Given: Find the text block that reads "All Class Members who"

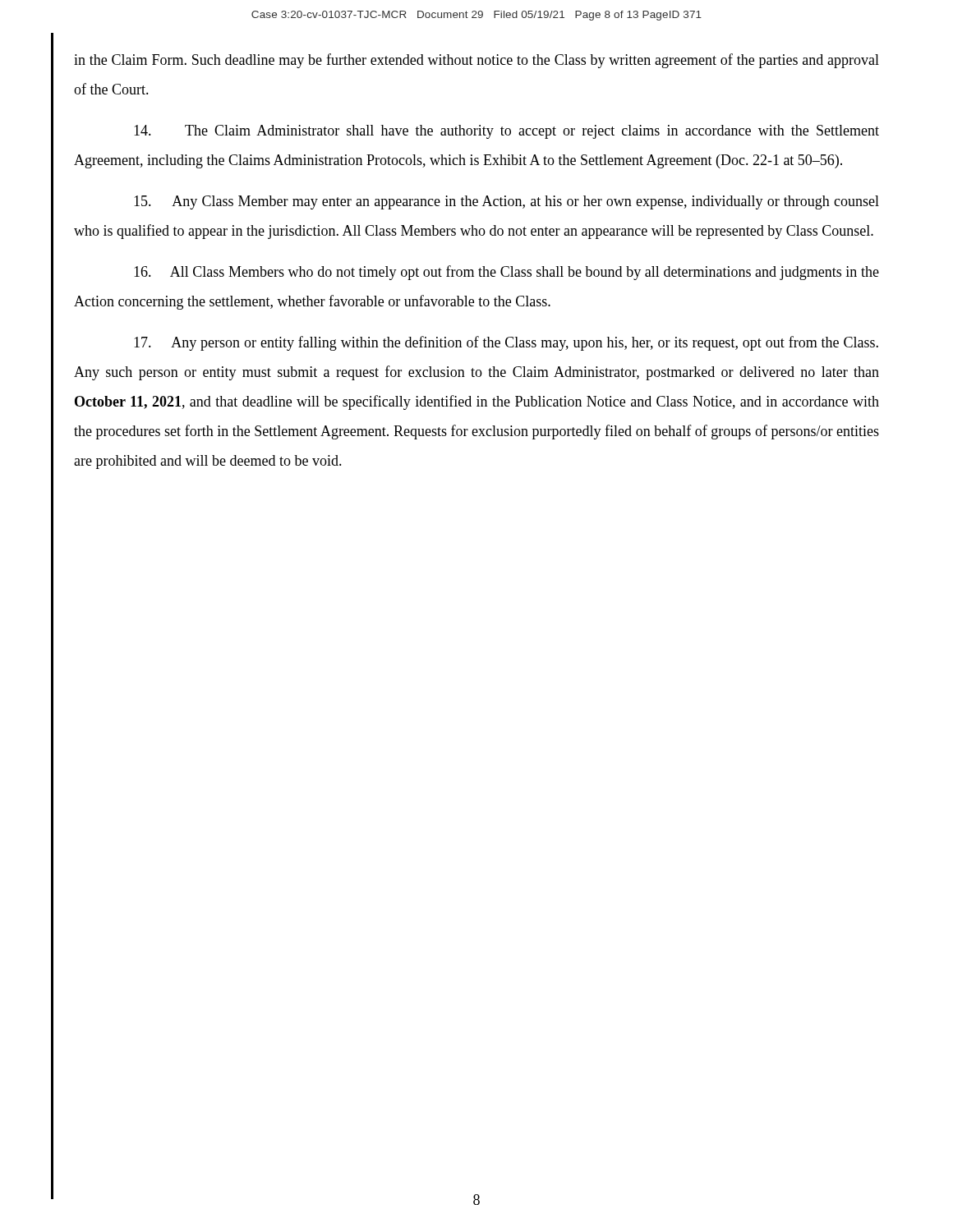Looking at the screenshot, I should 476,287.
